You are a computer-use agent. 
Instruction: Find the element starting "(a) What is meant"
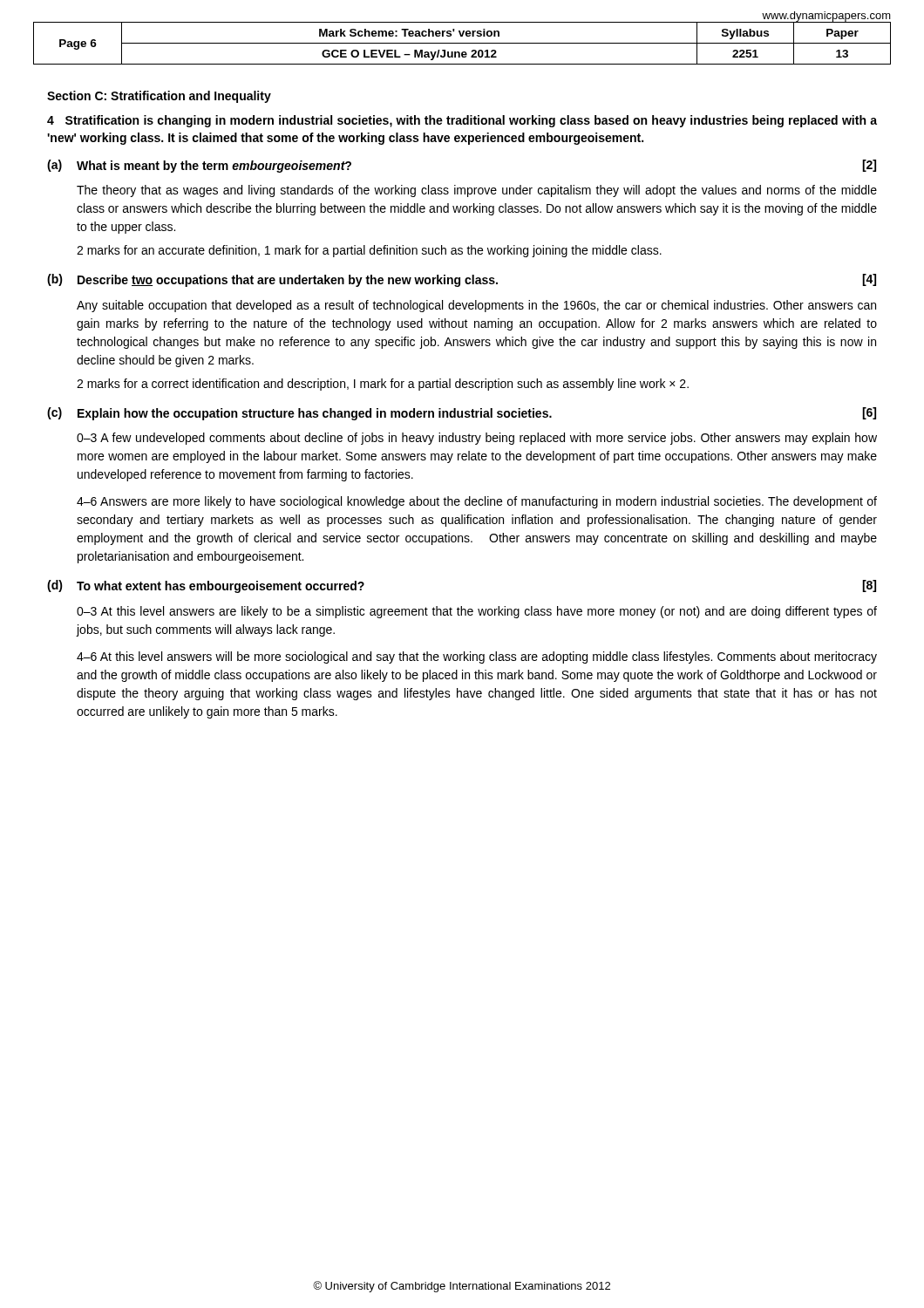coord(207,166)
